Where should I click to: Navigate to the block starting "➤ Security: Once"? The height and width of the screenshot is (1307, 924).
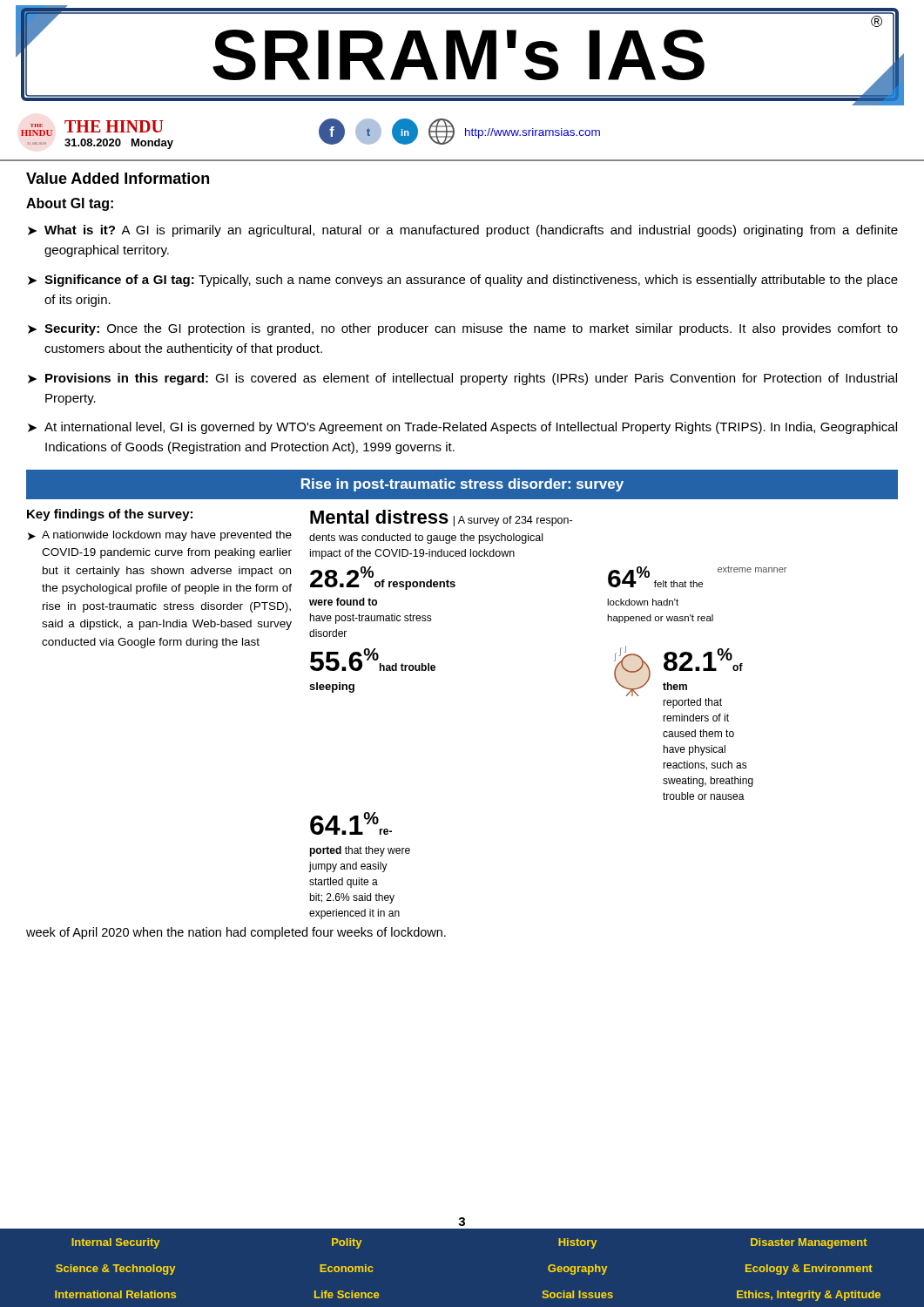[462, 338]
